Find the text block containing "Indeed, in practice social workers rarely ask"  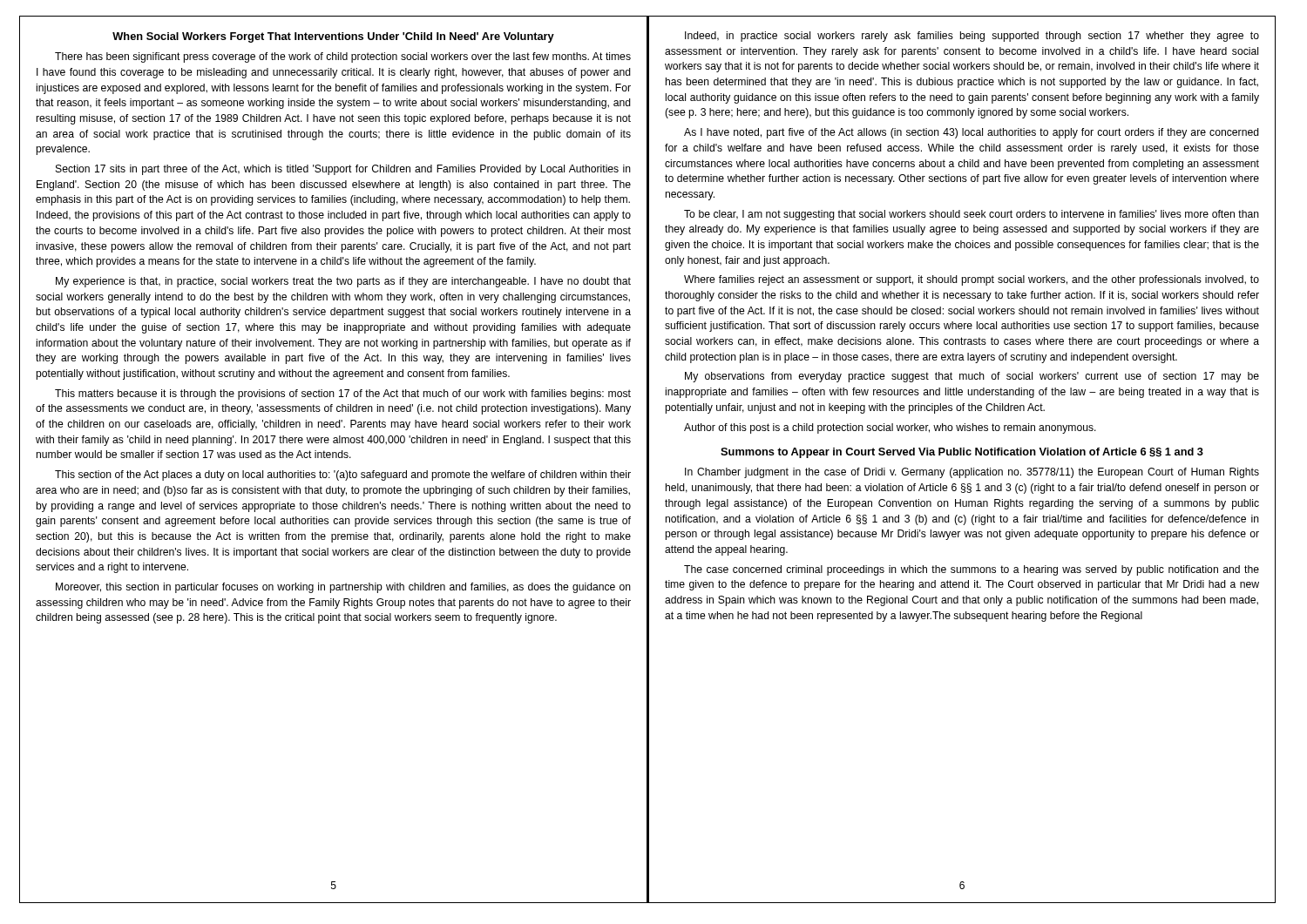(x=962, y=75)
